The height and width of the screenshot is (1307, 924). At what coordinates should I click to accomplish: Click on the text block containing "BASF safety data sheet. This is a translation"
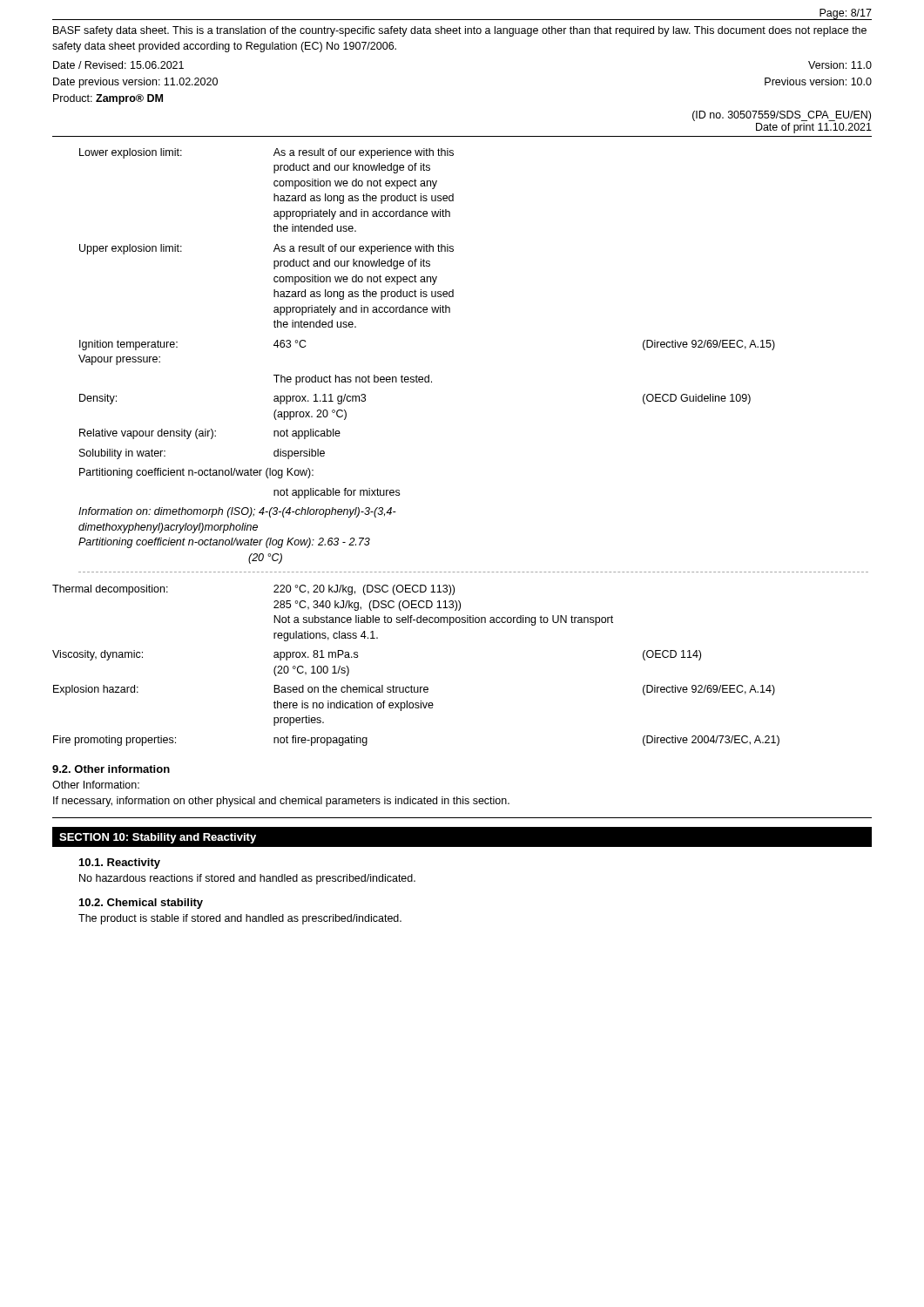click(x=460, y=38)
